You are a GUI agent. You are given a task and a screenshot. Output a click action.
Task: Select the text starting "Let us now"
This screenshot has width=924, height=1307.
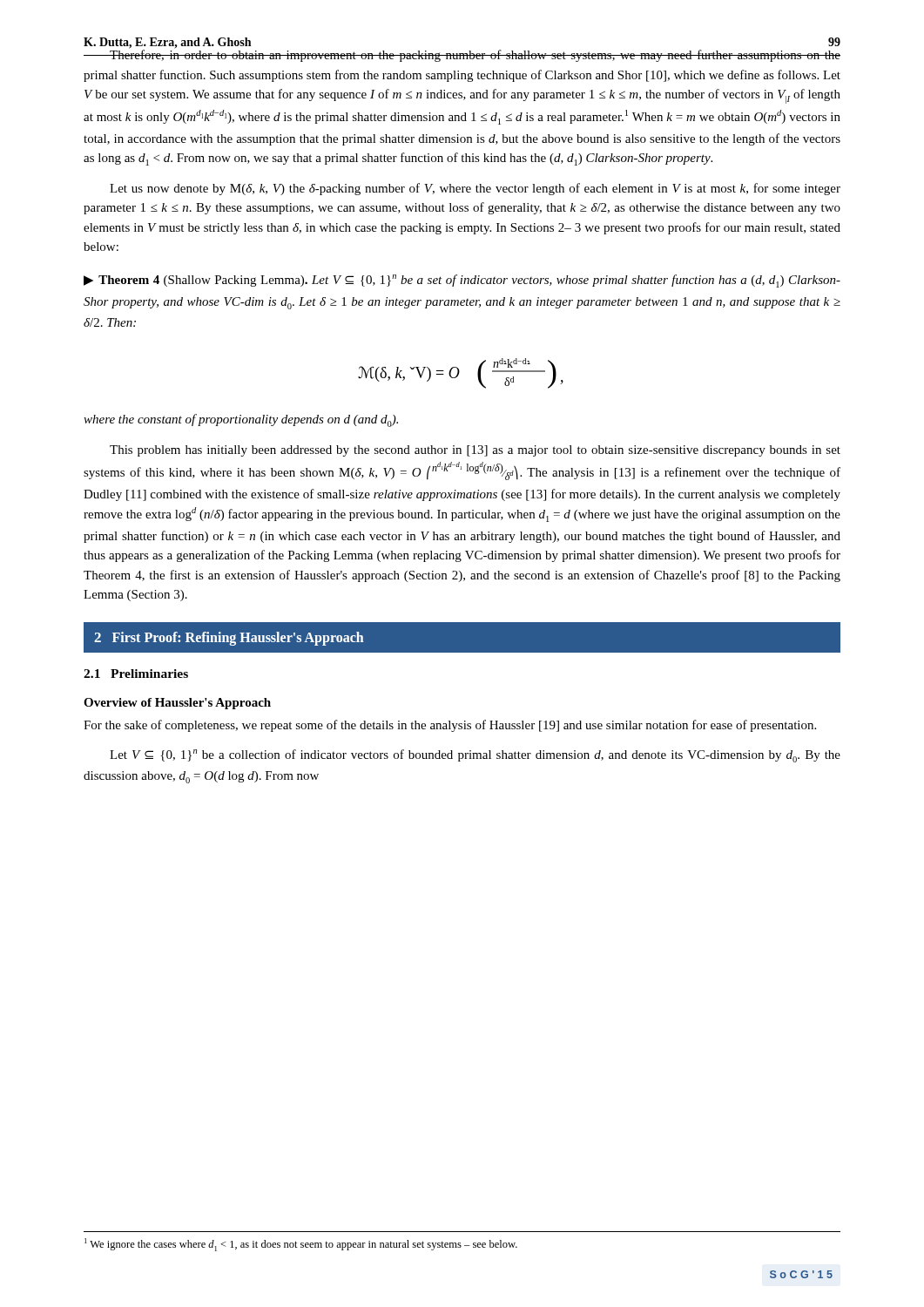[462, 218]
